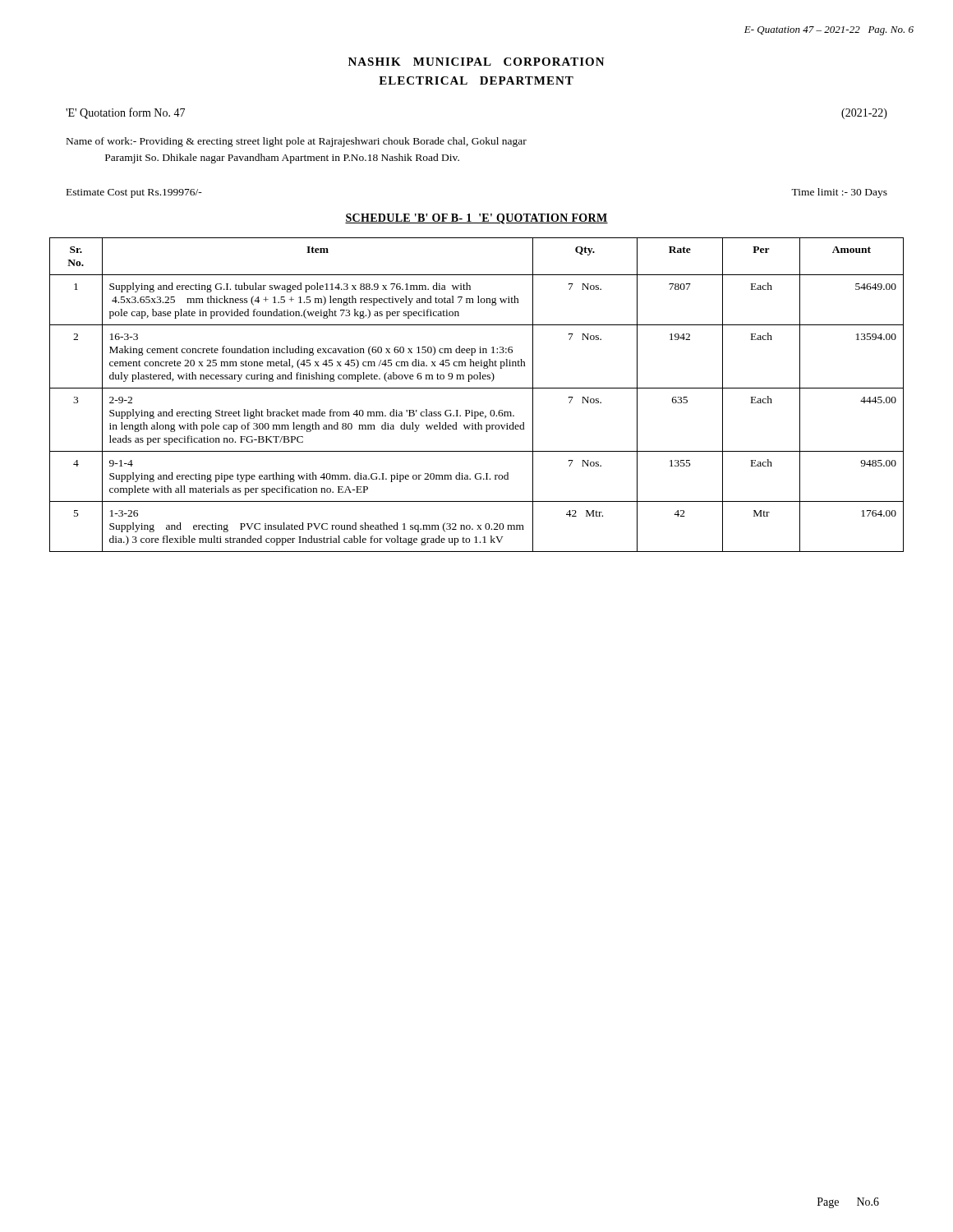This screenshot has height=1232, width=953.
Task: Point to the text starting "'E' Quotation form No."
Action: pyautogui.click(x=125, y=113)
